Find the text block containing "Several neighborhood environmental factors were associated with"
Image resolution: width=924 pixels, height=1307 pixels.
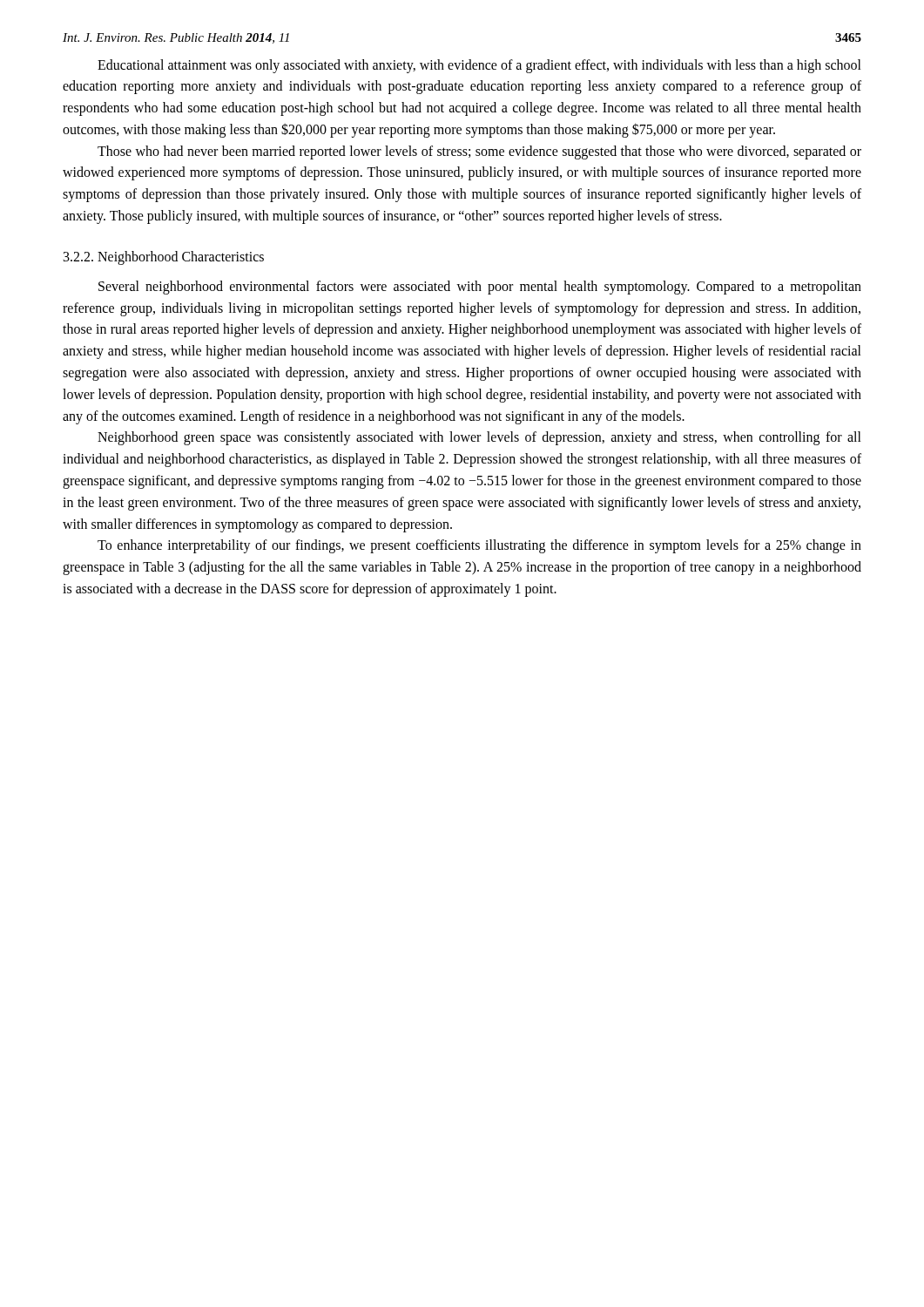pyautogui.click(x=462, y=352)
